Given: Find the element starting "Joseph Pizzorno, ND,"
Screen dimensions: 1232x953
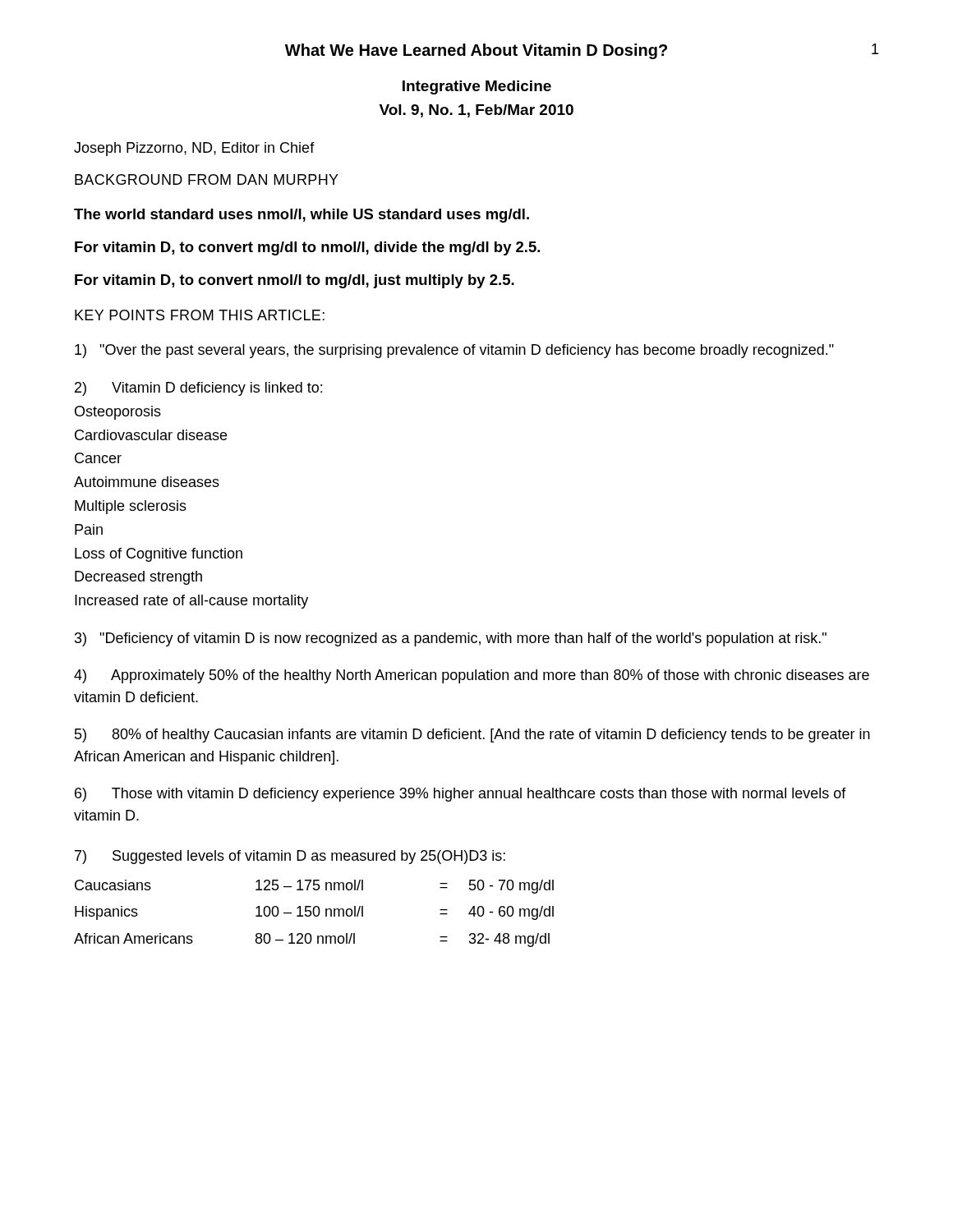Looking at the screenshot, I should pyautogui.click(x=194, y=148).
